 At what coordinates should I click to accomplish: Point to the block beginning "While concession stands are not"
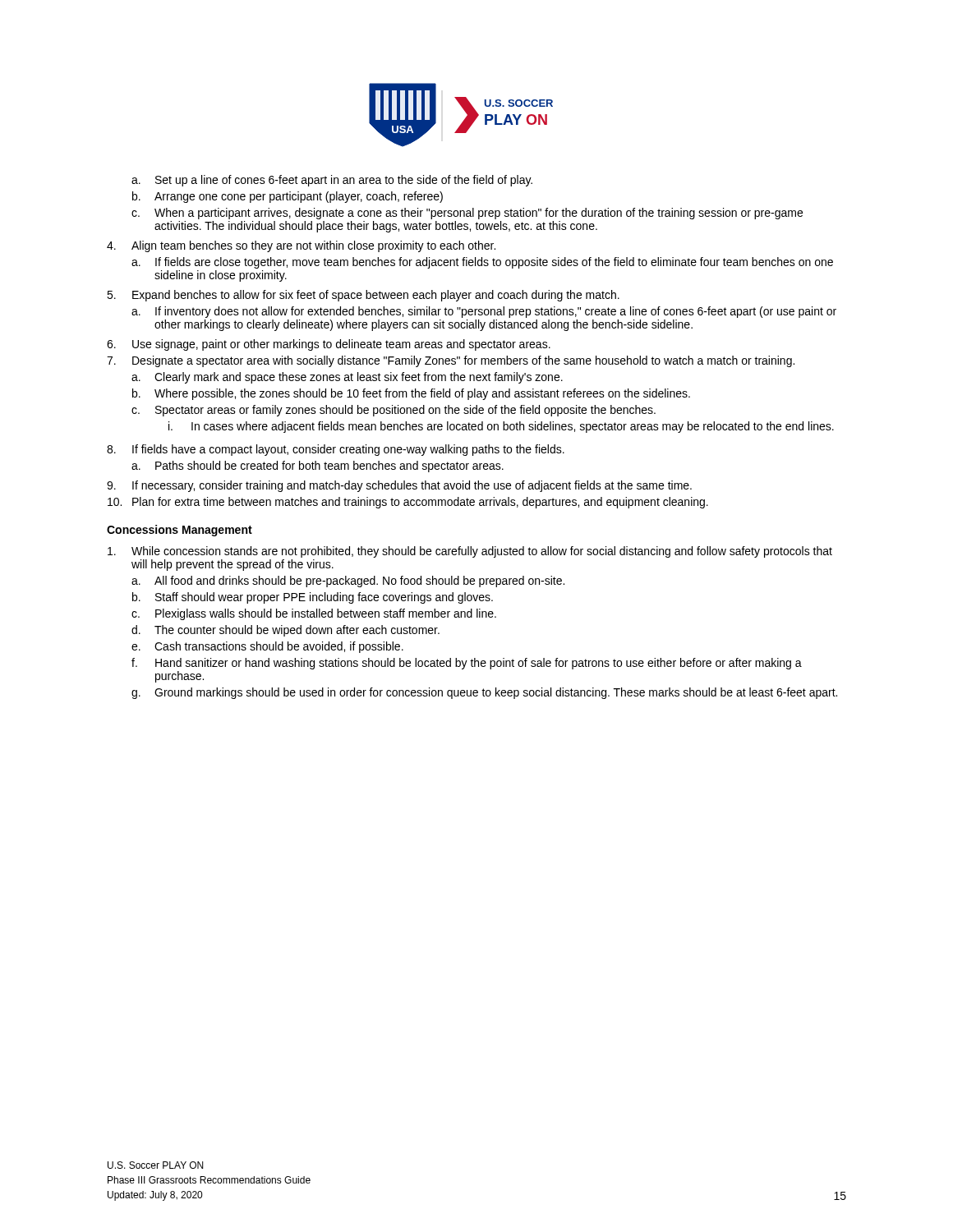pyautogui.click(x=476, y=623)
